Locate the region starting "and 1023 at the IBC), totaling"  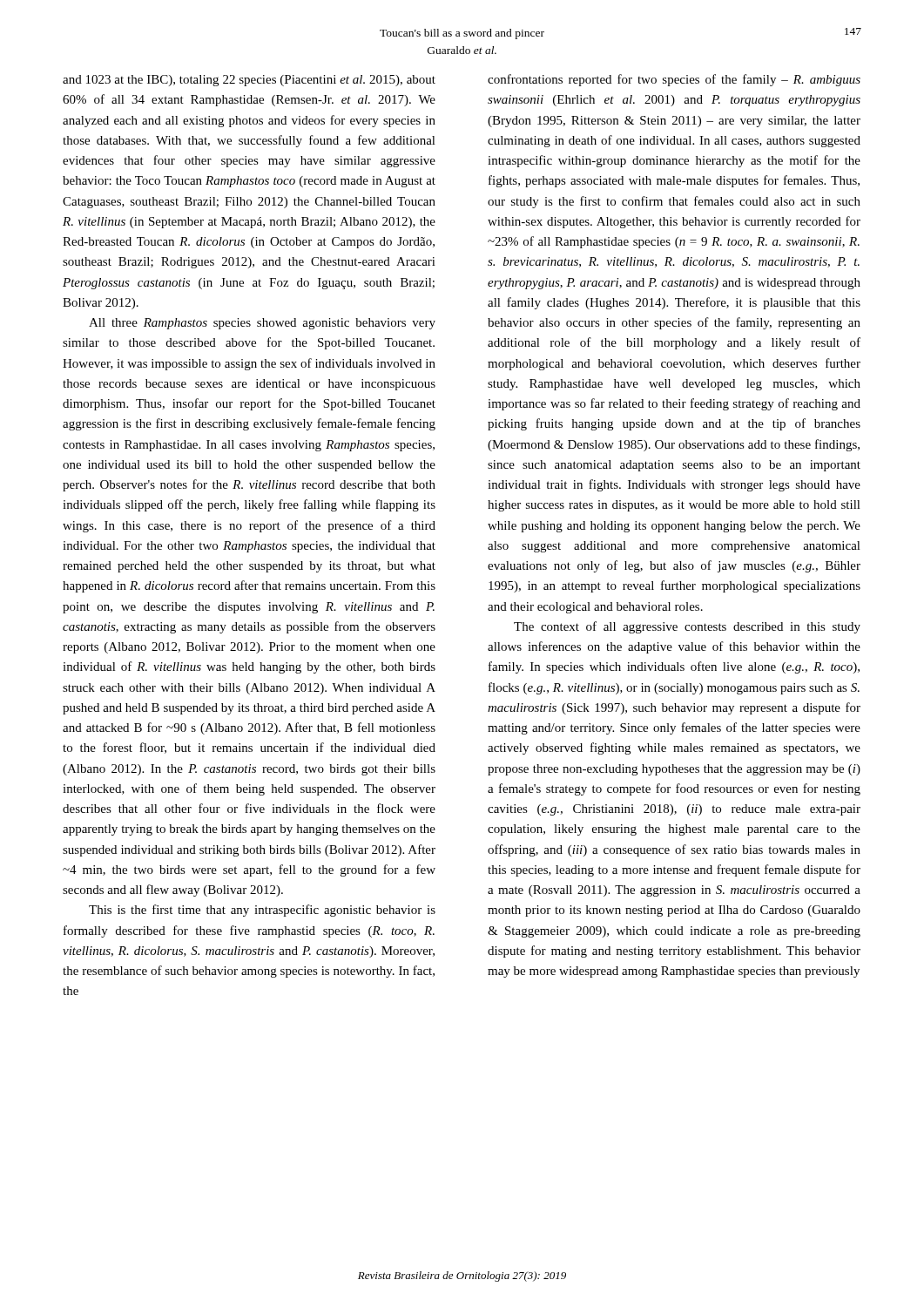(249, 536)
